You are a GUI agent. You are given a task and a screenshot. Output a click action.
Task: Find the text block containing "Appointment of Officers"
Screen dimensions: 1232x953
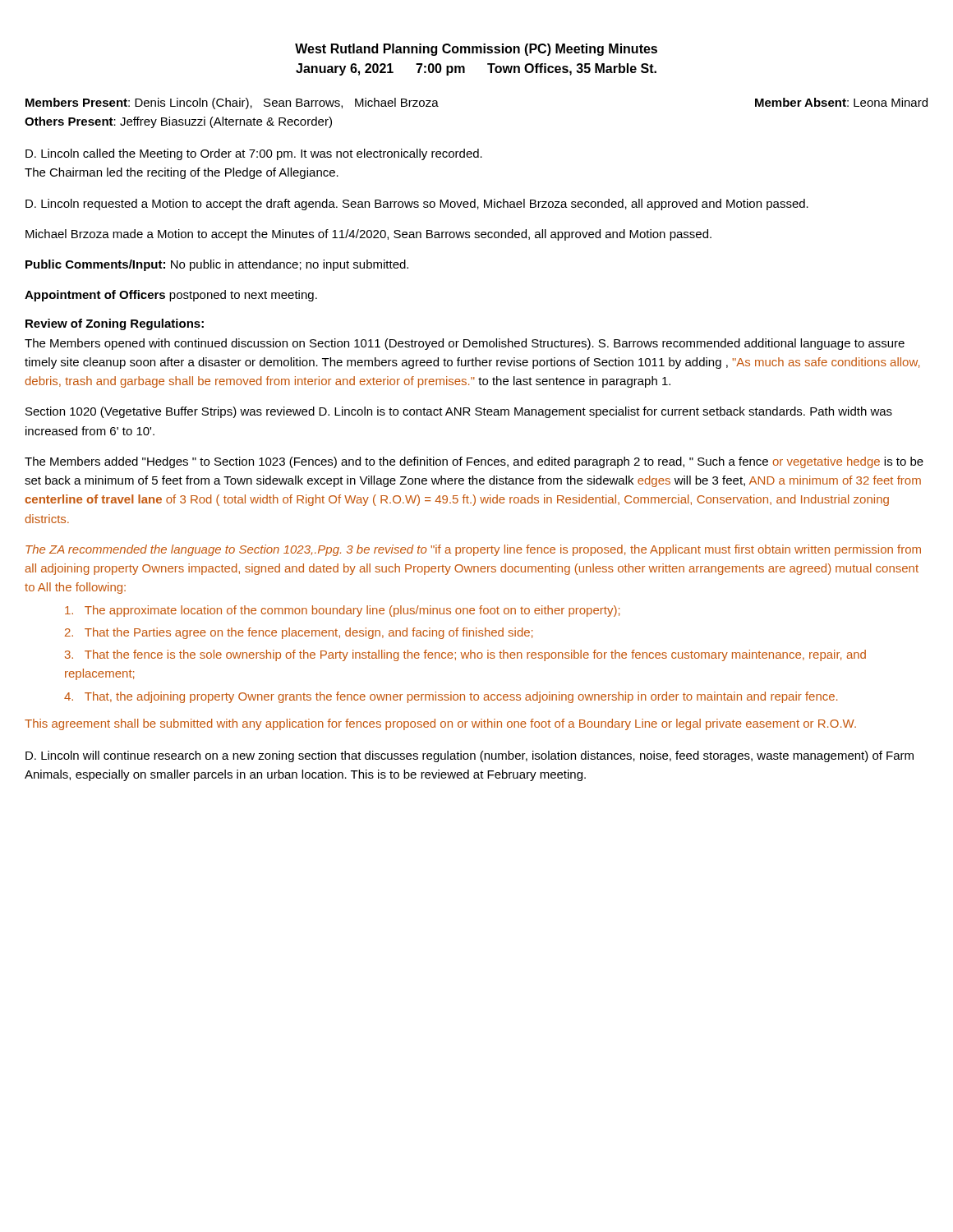pos(171,295)
